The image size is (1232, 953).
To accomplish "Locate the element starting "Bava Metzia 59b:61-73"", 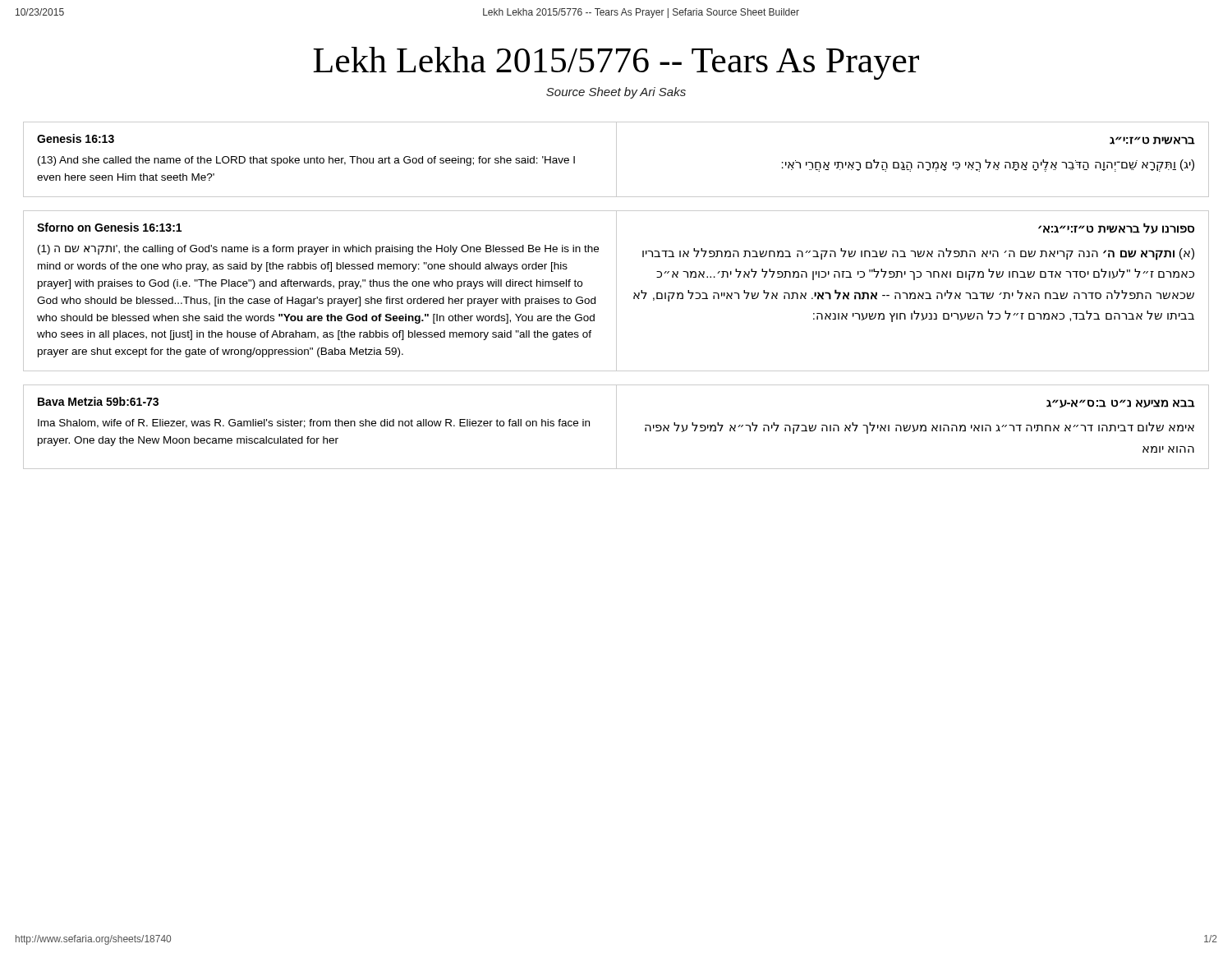I will click(98, 402).
